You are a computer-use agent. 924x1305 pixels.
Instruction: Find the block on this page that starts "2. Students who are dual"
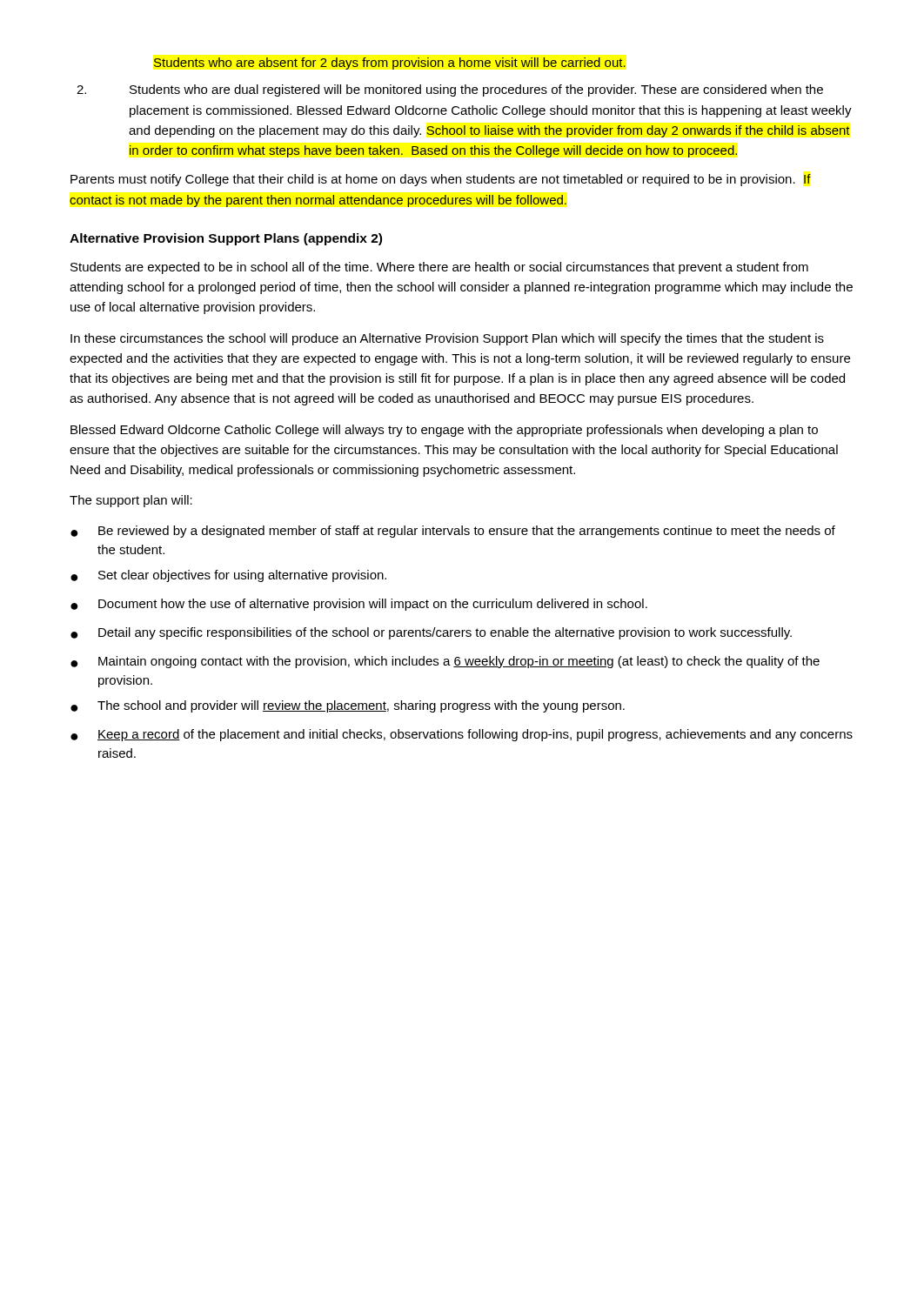462,120
